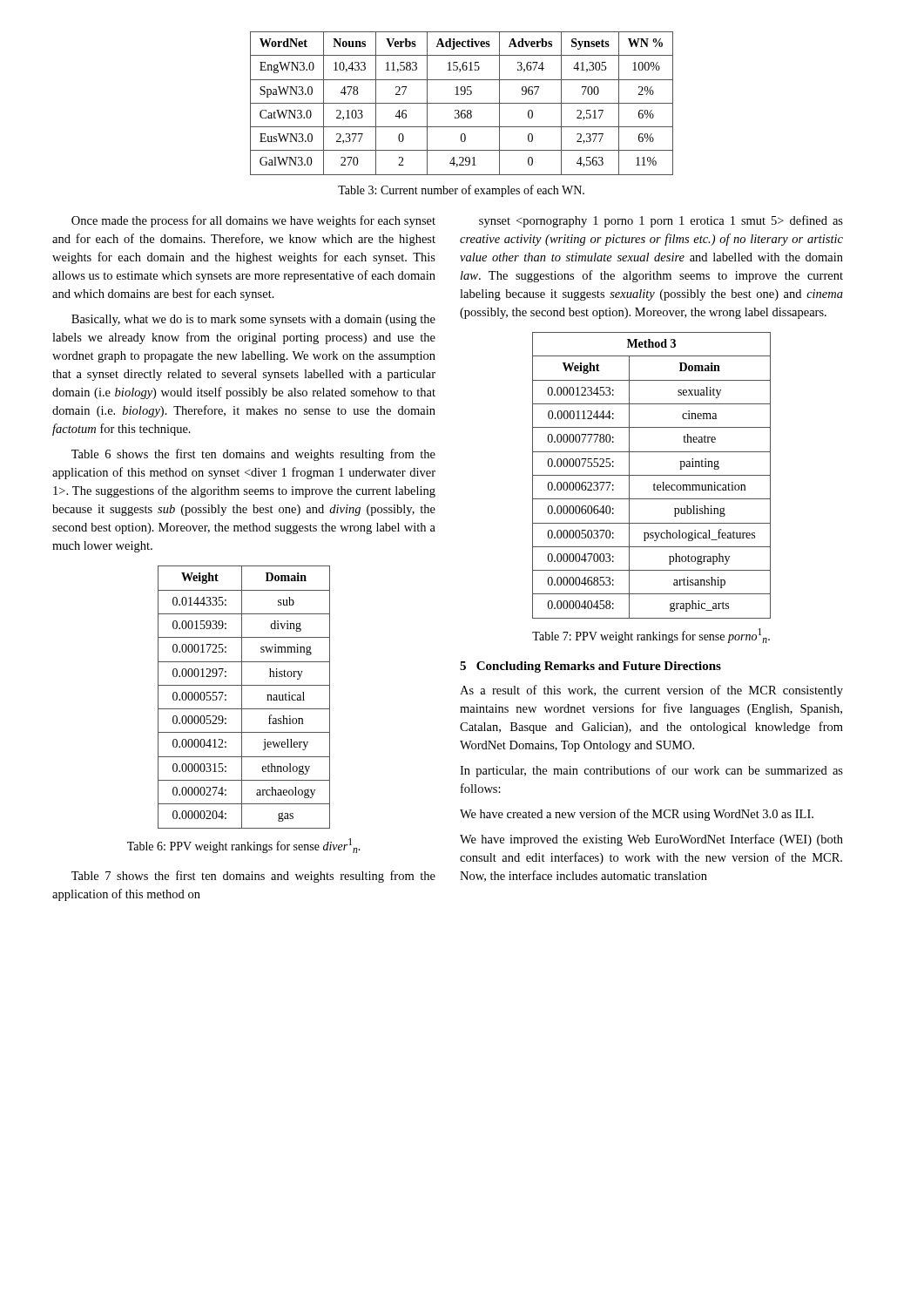Viewport: 924px width, 1307px height.
Task: Locate the caption that says "Table 3: Current number of examples of each"
Action: click(462, 190)
